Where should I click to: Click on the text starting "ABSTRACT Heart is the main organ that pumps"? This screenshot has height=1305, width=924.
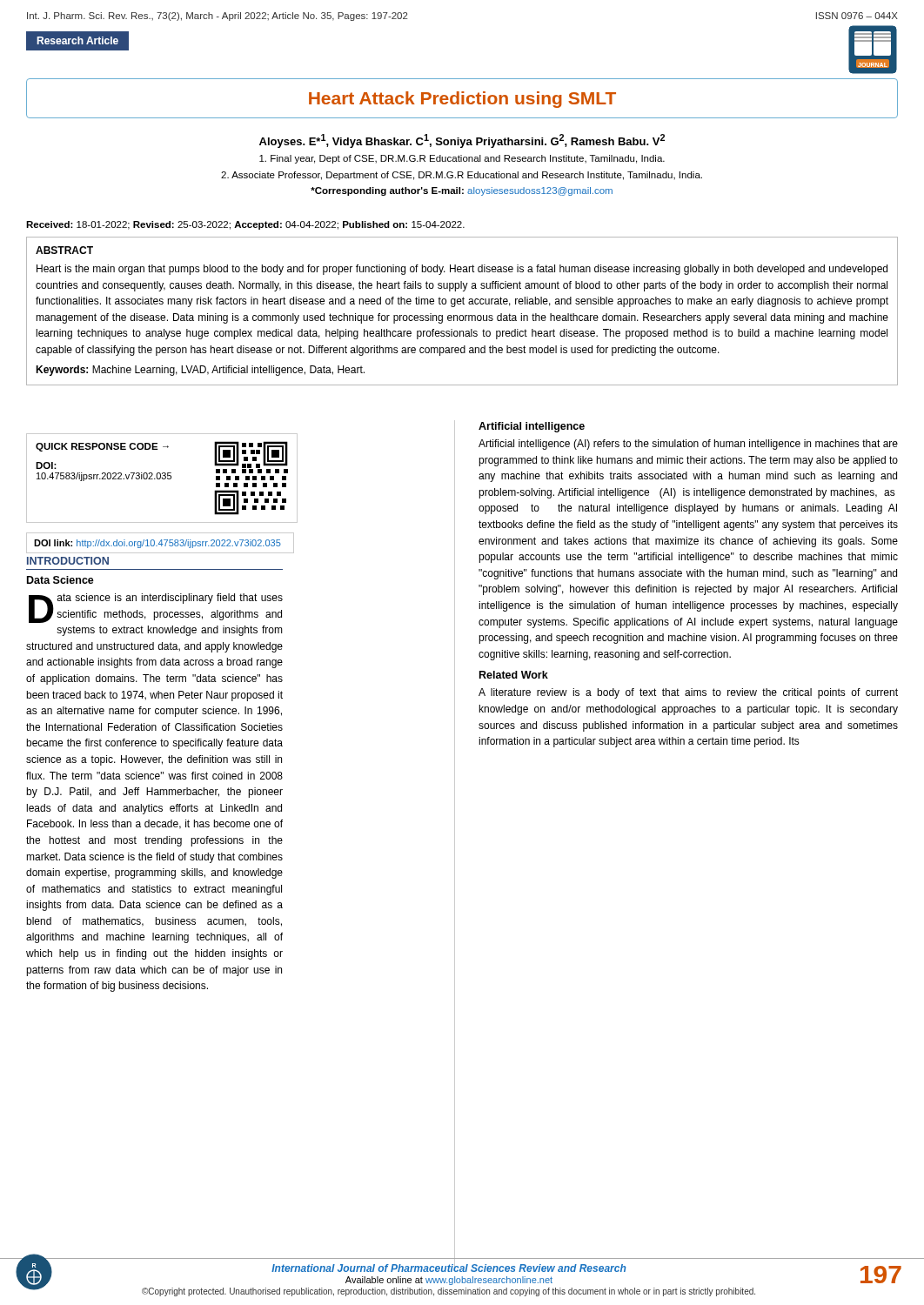tap(462, 310)
